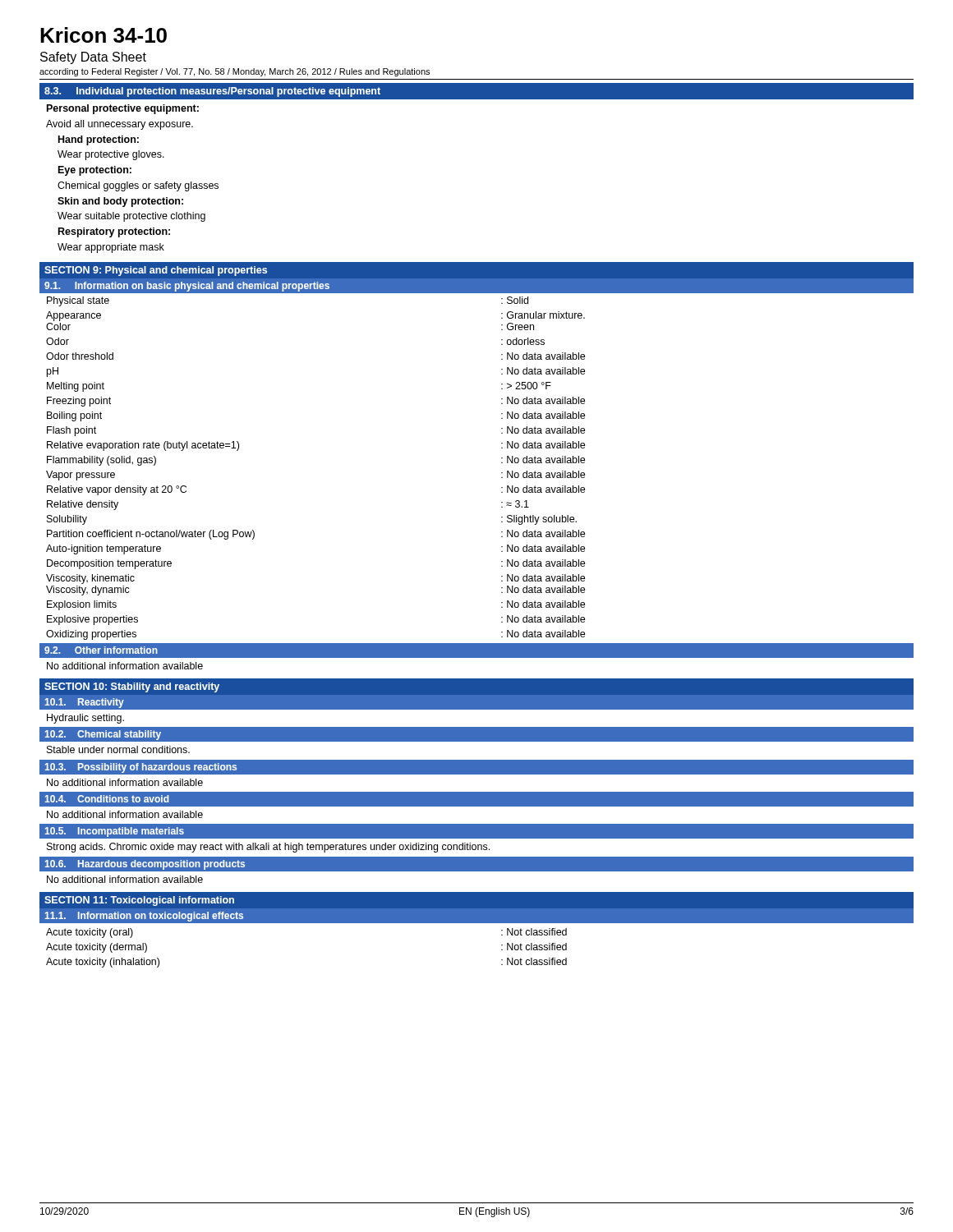The height and width of the screenshot is (1232, 953).
Task: Find "10.2. Chemical stability" on this page
Action: tap(103, 734)
